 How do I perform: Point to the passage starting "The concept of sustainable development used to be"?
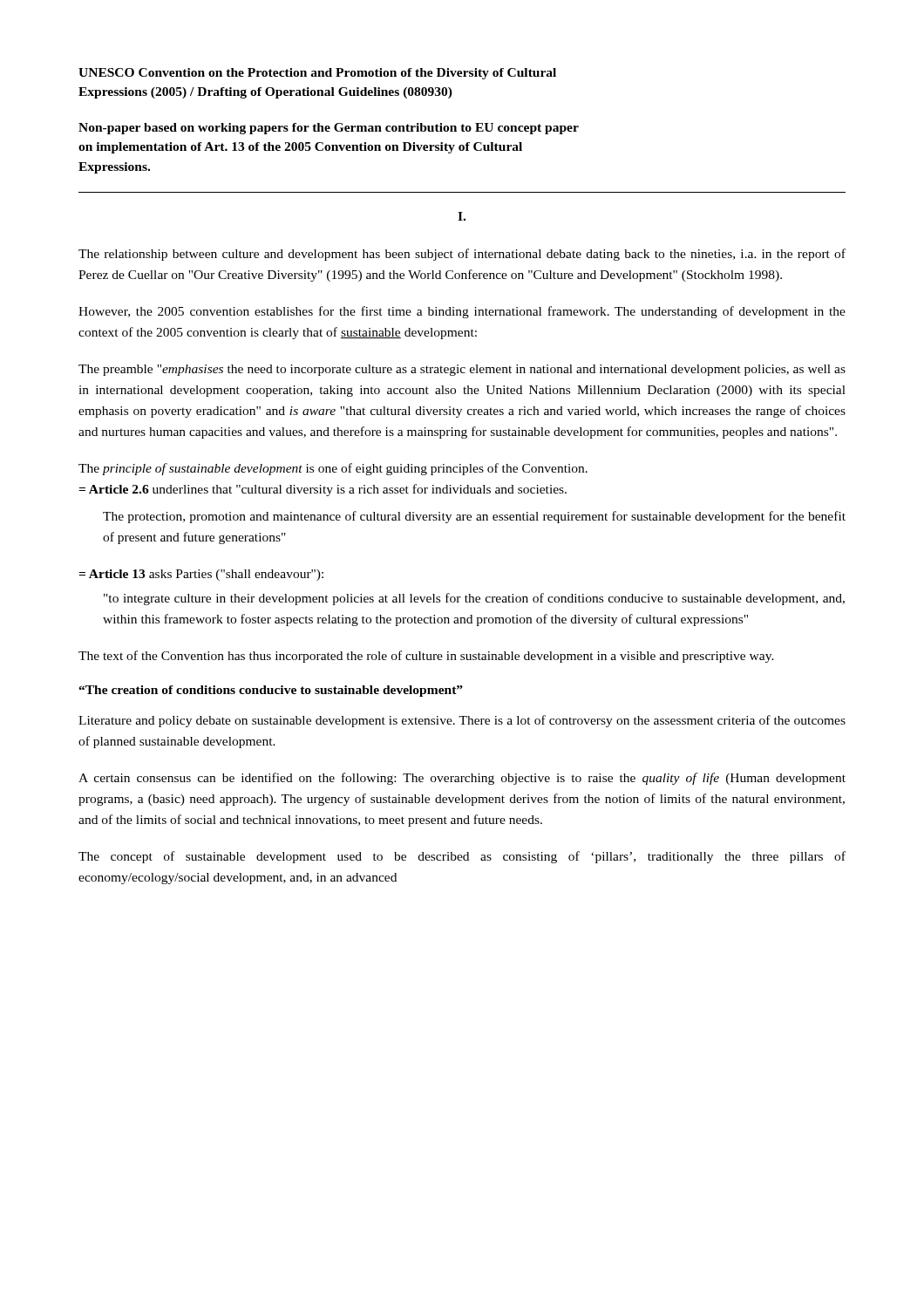coord(462,866)
